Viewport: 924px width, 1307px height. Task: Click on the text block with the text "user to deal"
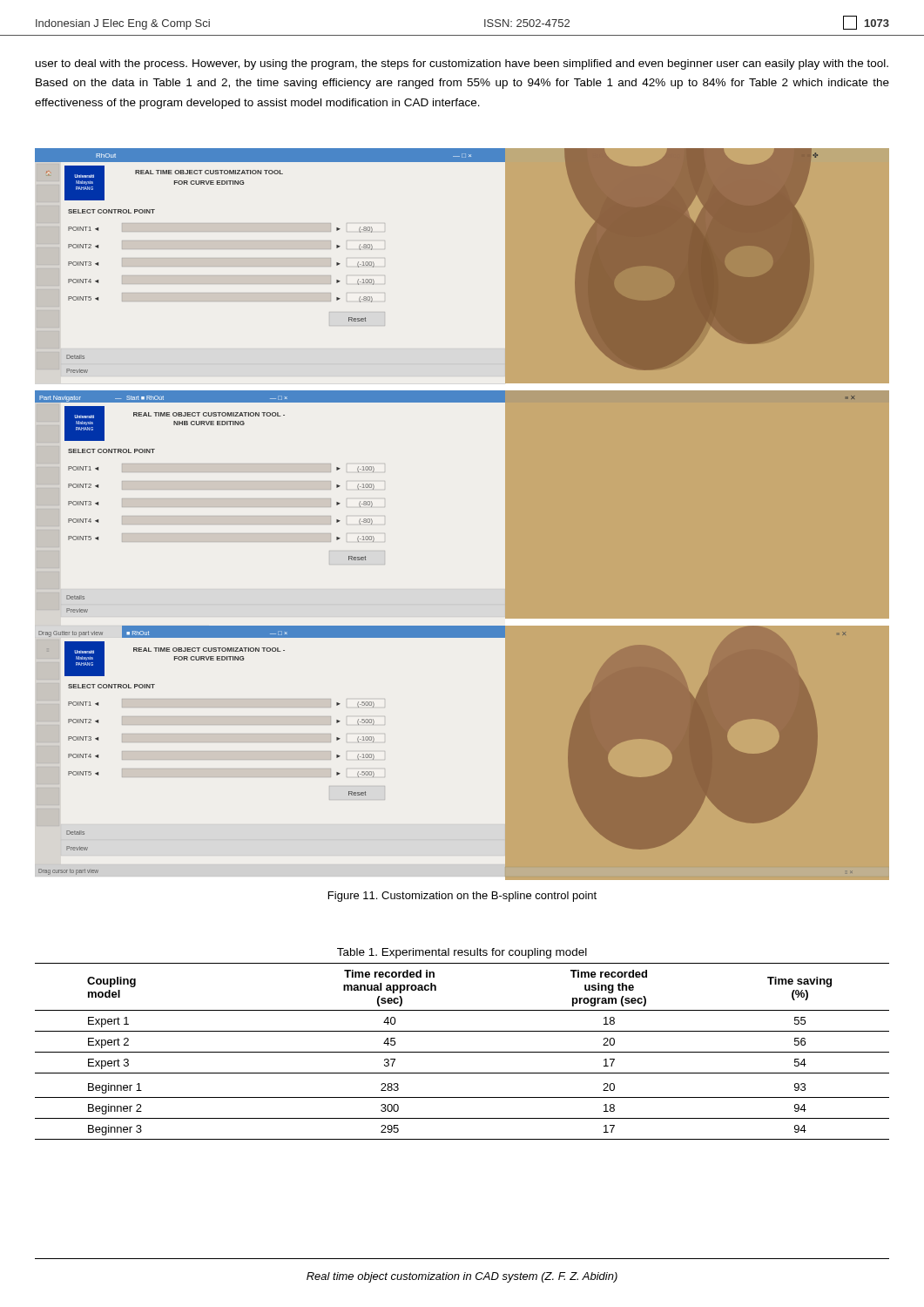(462, 83)
